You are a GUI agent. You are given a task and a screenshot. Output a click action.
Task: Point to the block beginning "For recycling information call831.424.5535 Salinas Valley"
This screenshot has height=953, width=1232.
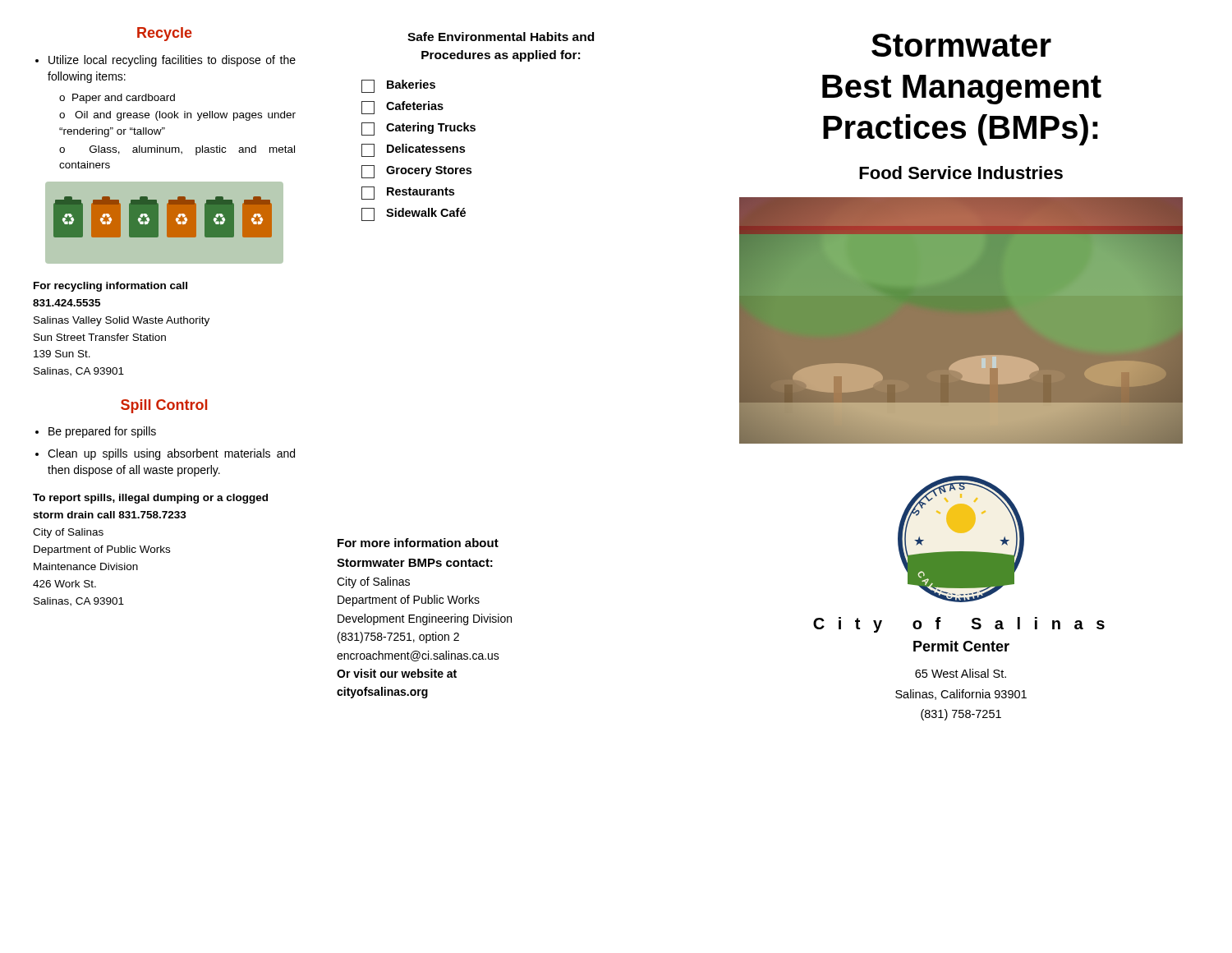coord(121,328)
